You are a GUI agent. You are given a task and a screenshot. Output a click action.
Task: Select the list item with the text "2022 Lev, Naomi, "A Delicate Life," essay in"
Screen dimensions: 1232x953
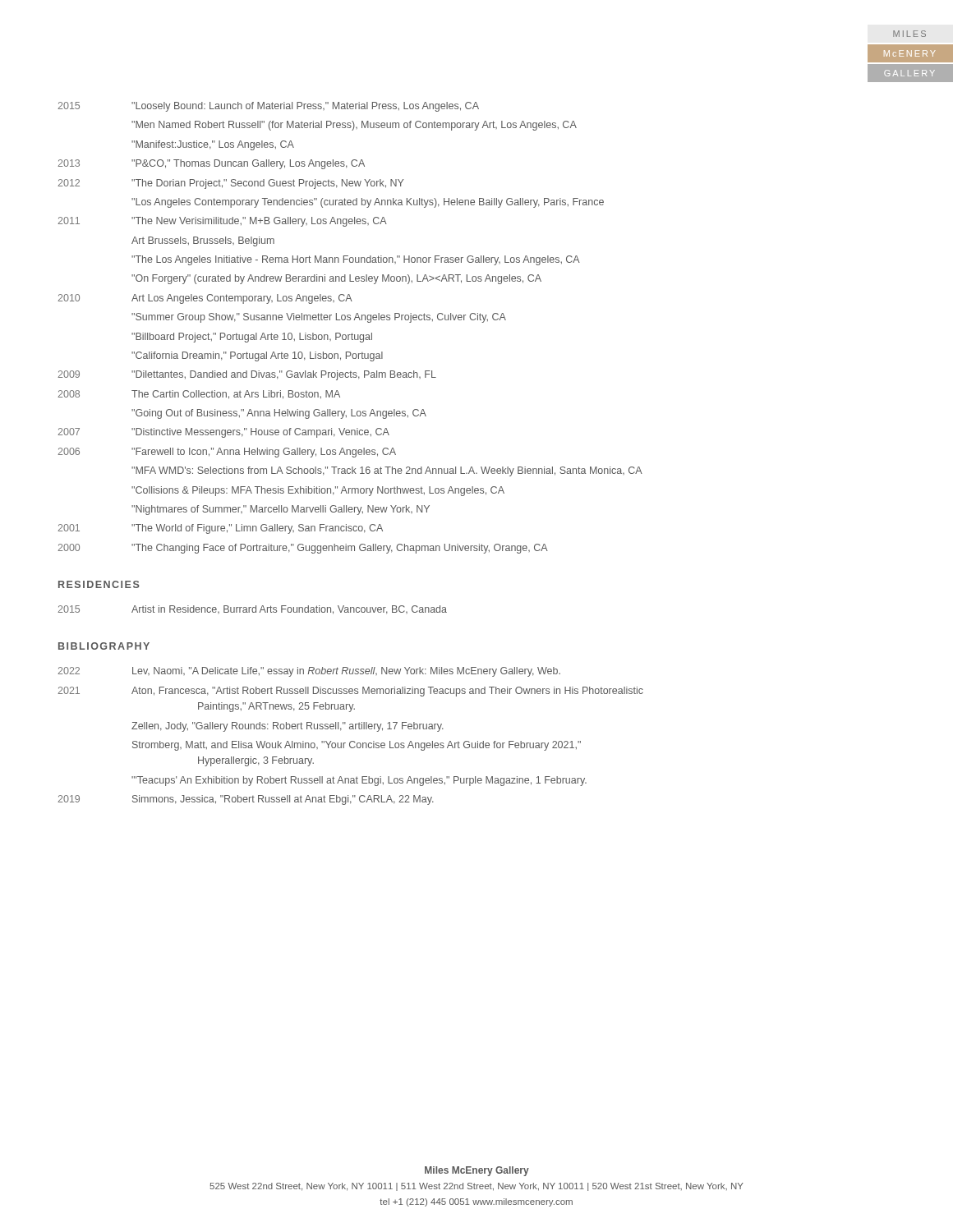tap(476, 672)
